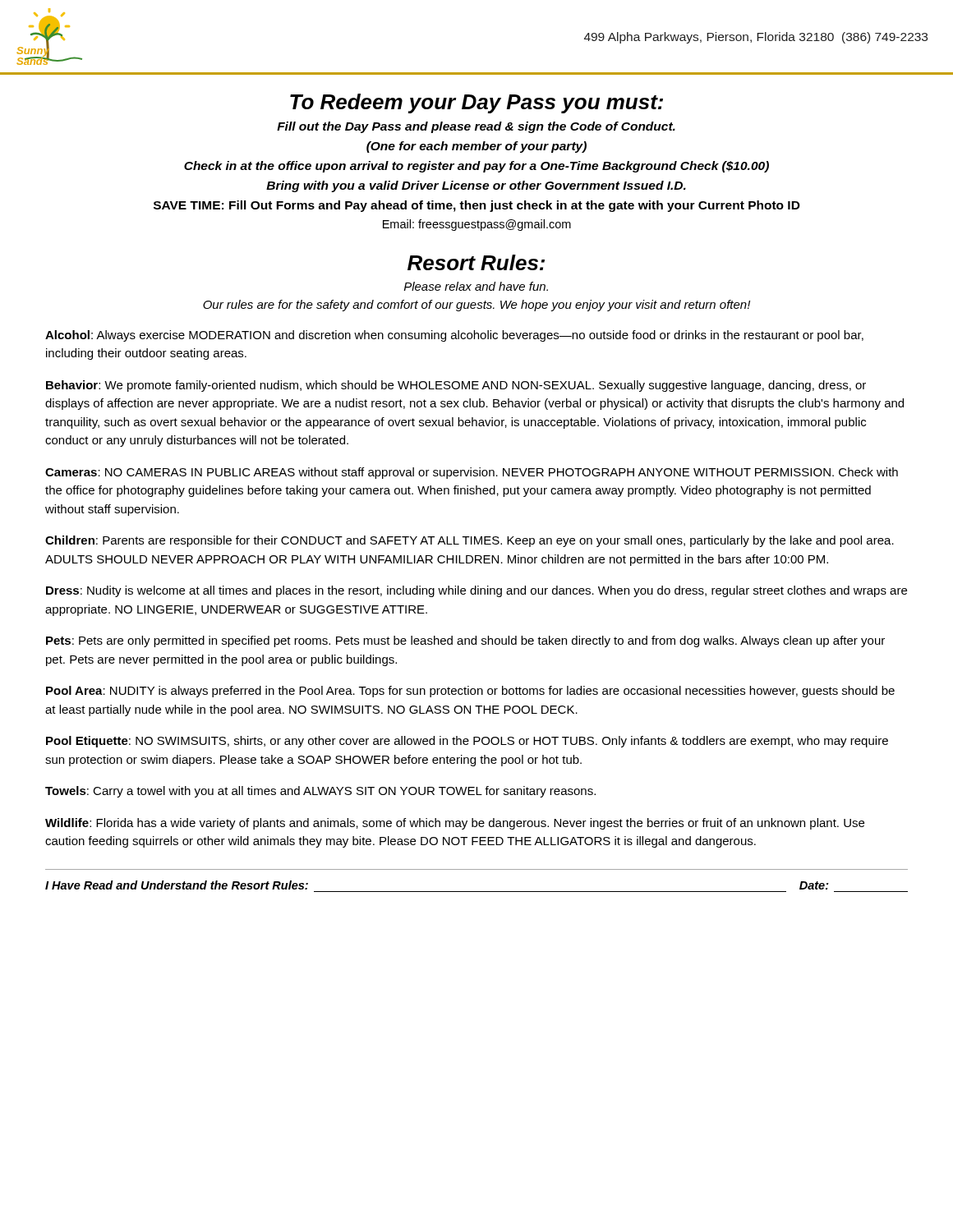Image resolution: width=953 pixels, height=1232 pixels.
Task: Locate the block of text that opens with "I Have Read and Understand the Resort"
Action: [x=476, y=884]
